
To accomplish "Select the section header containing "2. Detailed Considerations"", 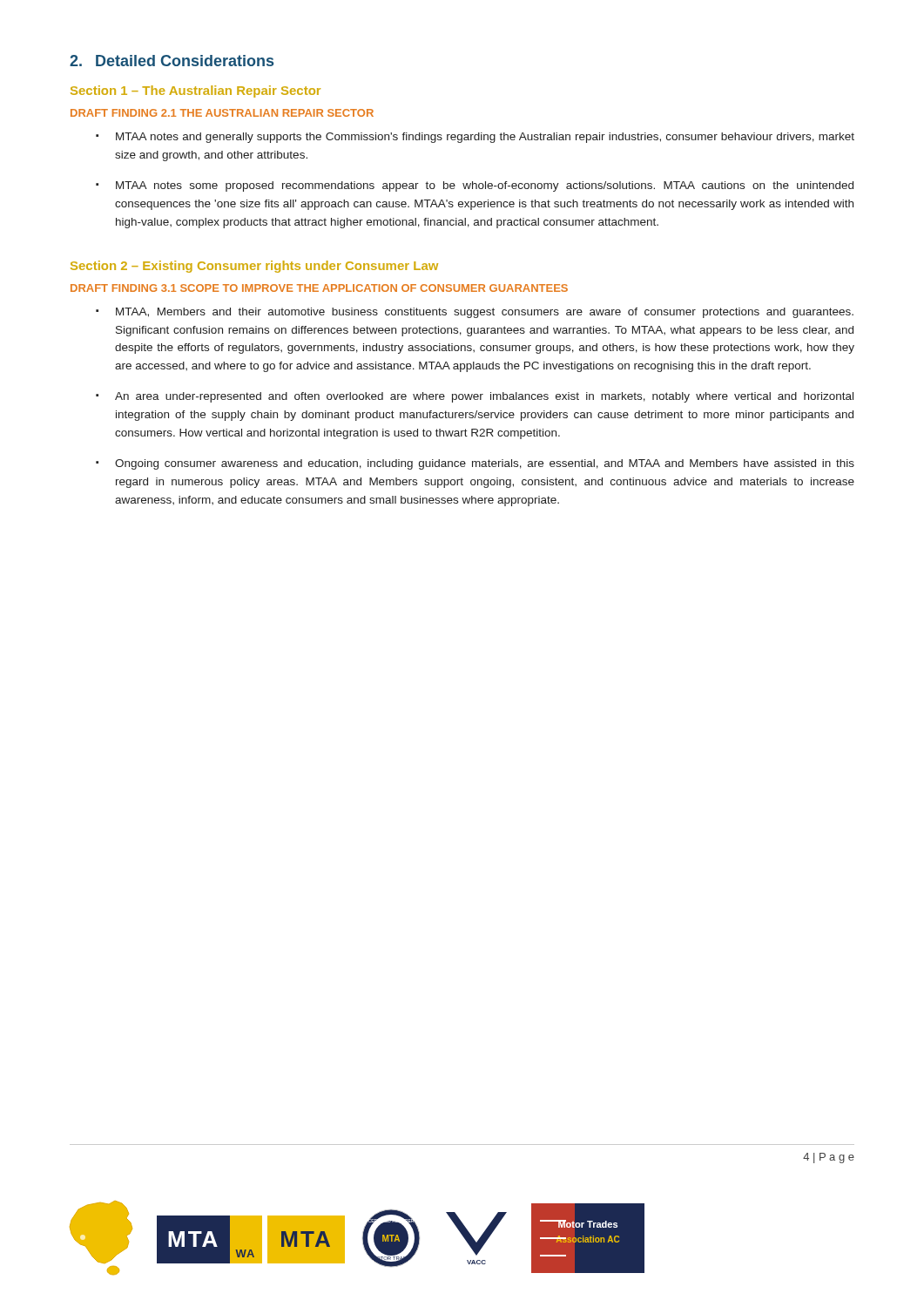I will 172,61.
